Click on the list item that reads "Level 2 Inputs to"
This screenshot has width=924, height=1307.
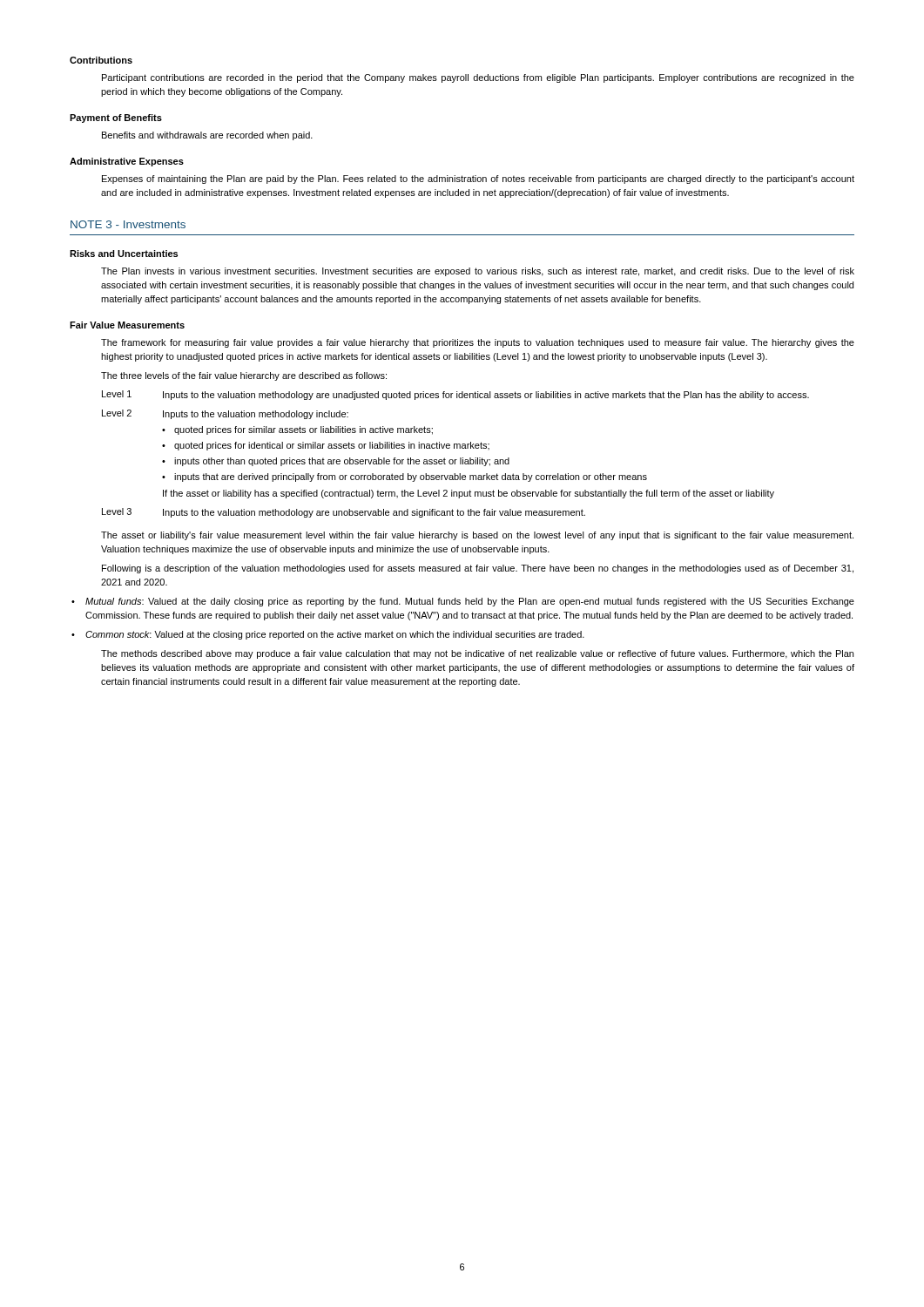click(478, 454)
